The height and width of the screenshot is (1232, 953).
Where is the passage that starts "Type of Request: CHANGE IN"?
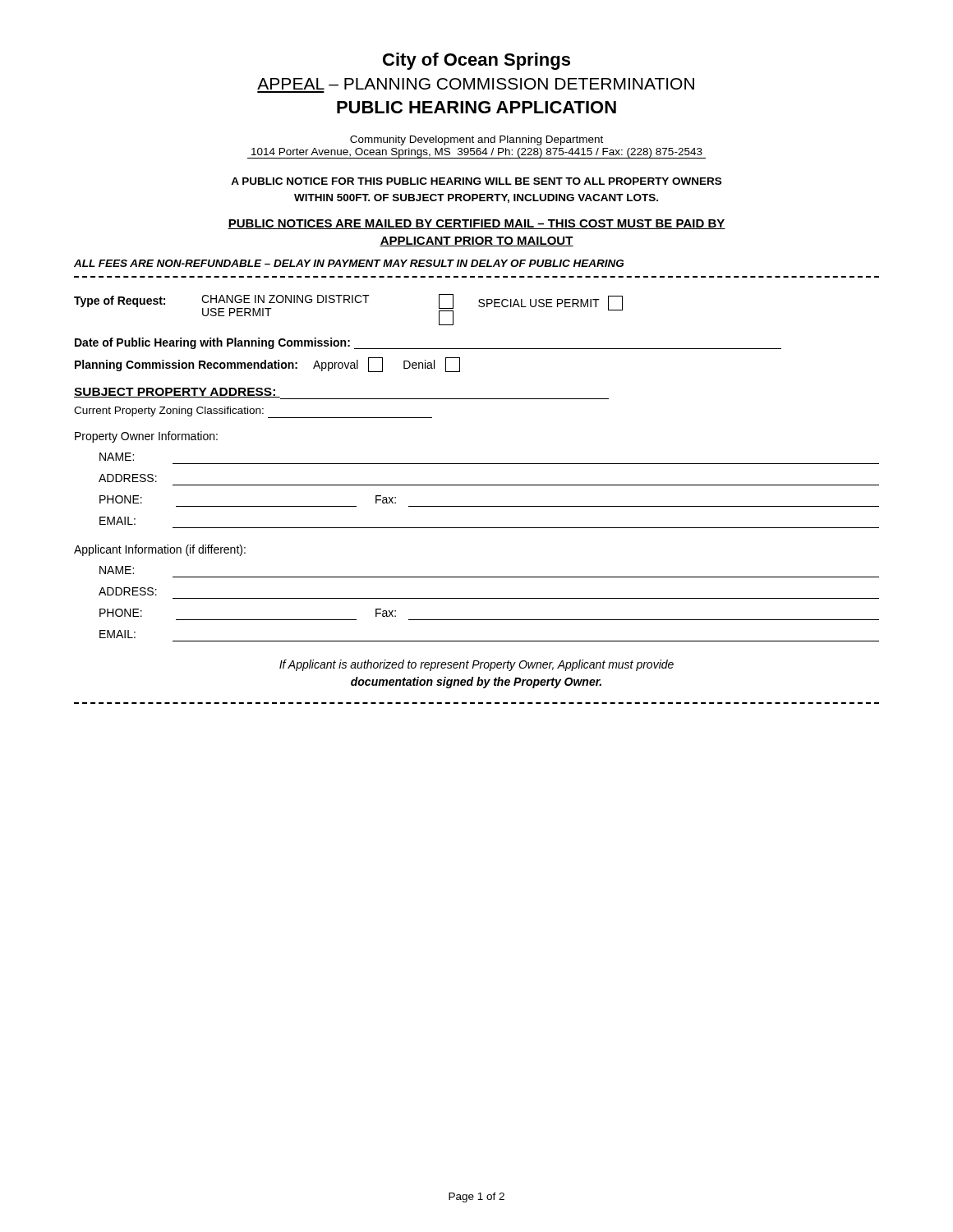[476, 309]
